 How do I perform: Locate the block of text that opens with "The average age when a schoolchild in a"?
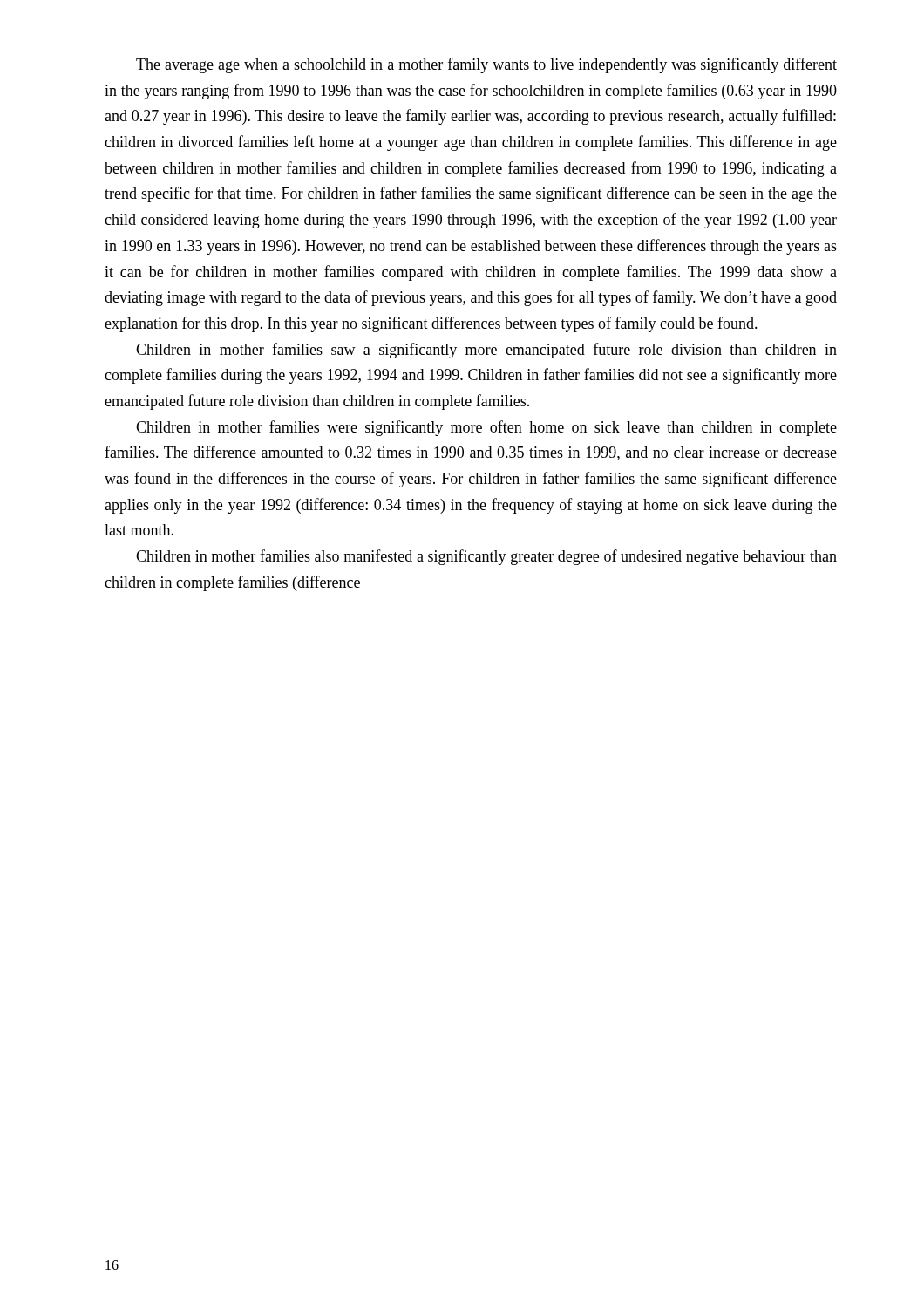(471, 195)
